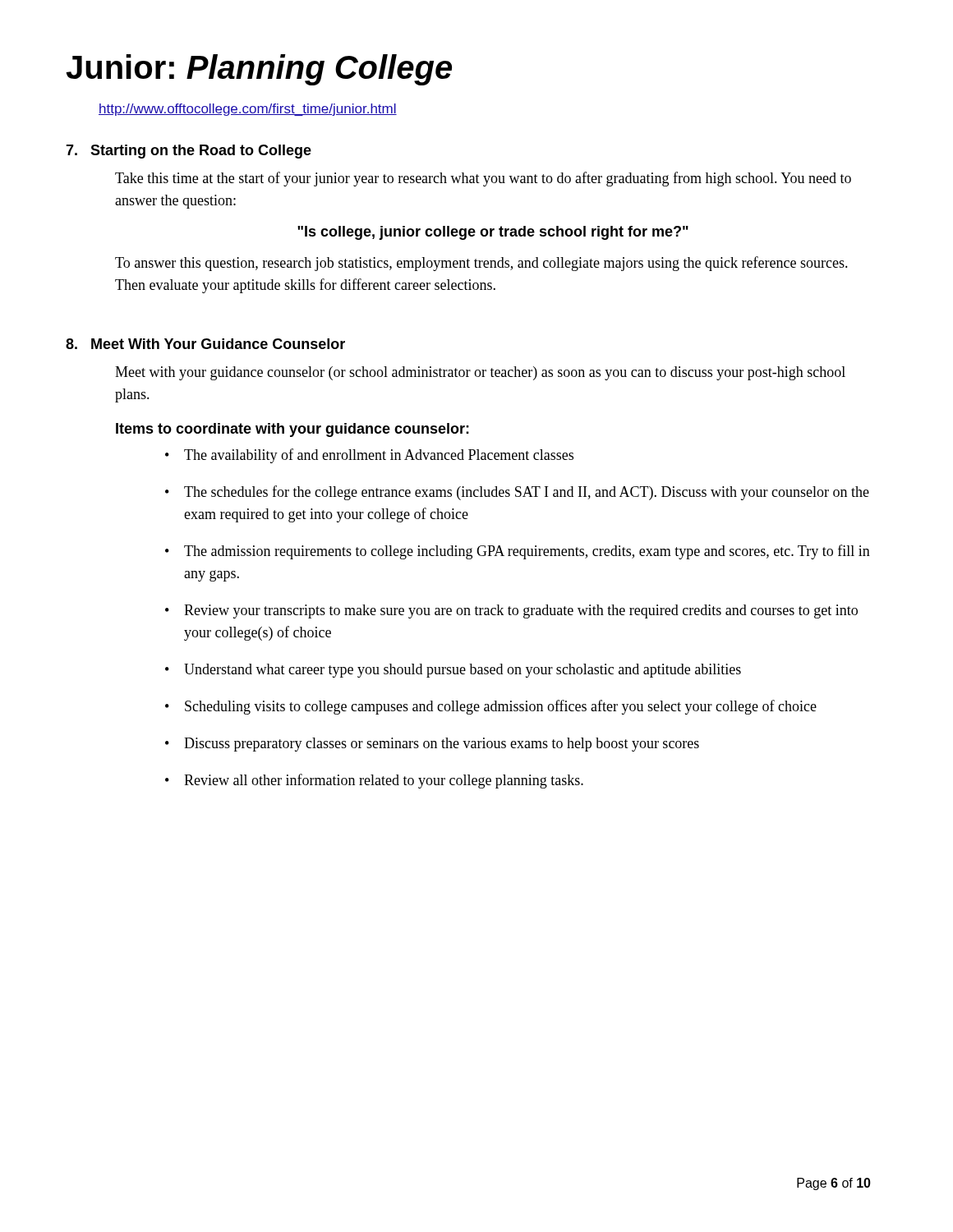Find the text starting "The schedules for"
Screen dimensions: 1232x953
tap(527, 503)
